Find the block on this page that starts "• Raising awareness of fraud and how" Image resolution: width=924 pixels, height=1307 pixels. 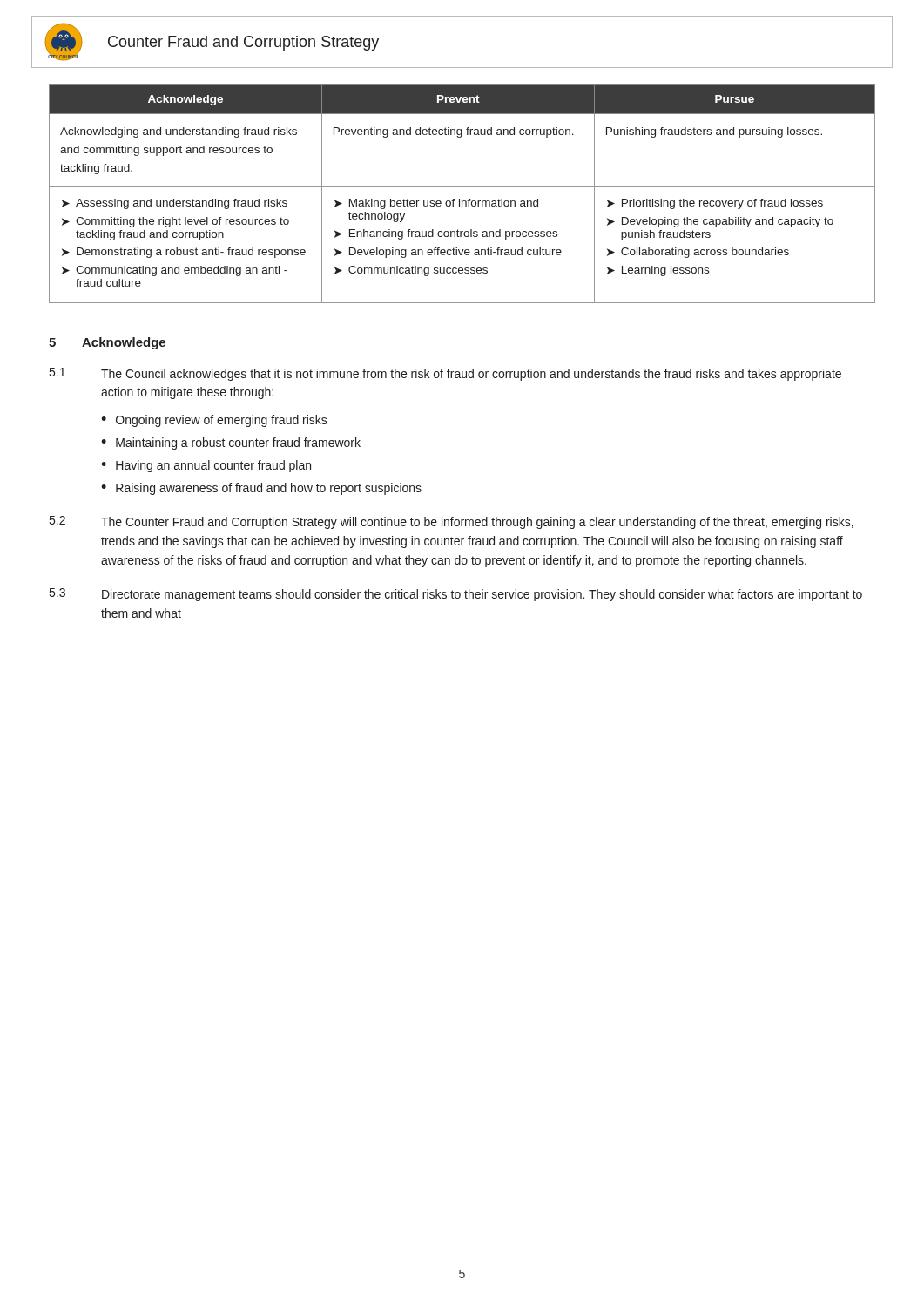coord(261,489)
